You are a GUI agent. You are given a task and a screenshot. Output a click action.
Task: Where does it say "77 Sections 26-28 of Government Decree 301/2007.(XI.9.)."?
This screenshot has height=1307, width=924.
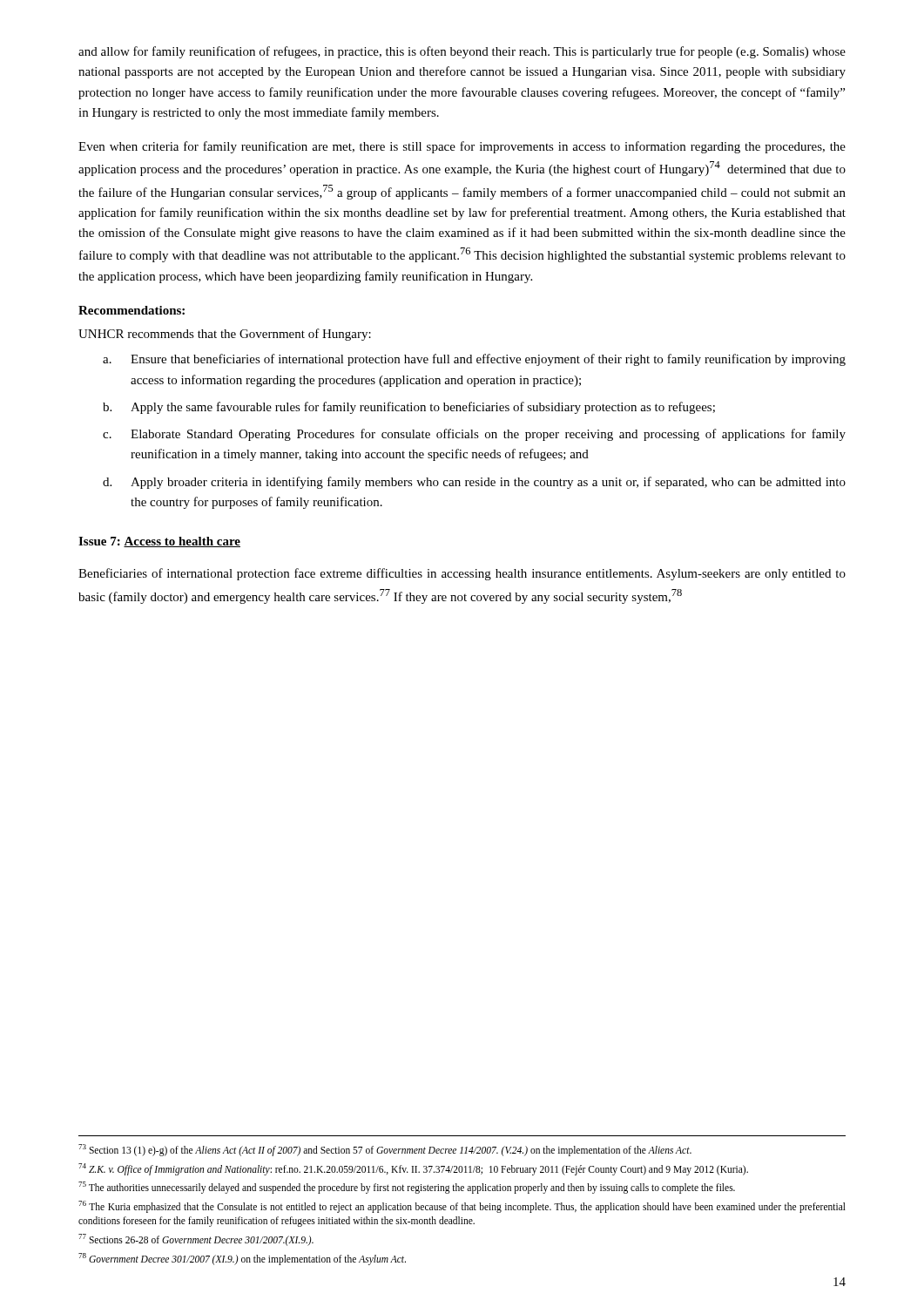tap(196, 1239)
